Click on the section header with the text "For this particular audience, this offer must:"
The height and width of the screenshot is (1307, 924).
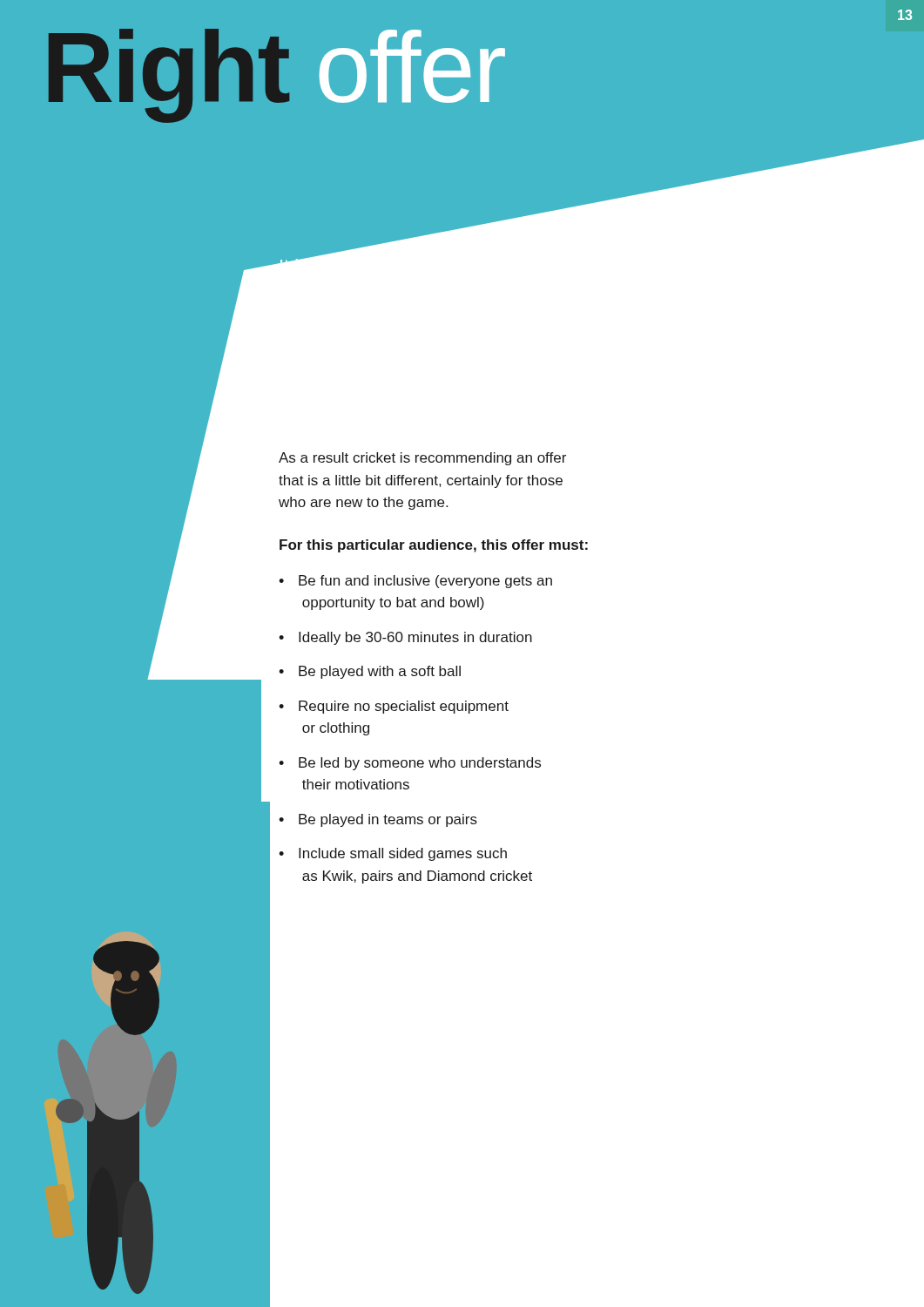tap(434, 545)
